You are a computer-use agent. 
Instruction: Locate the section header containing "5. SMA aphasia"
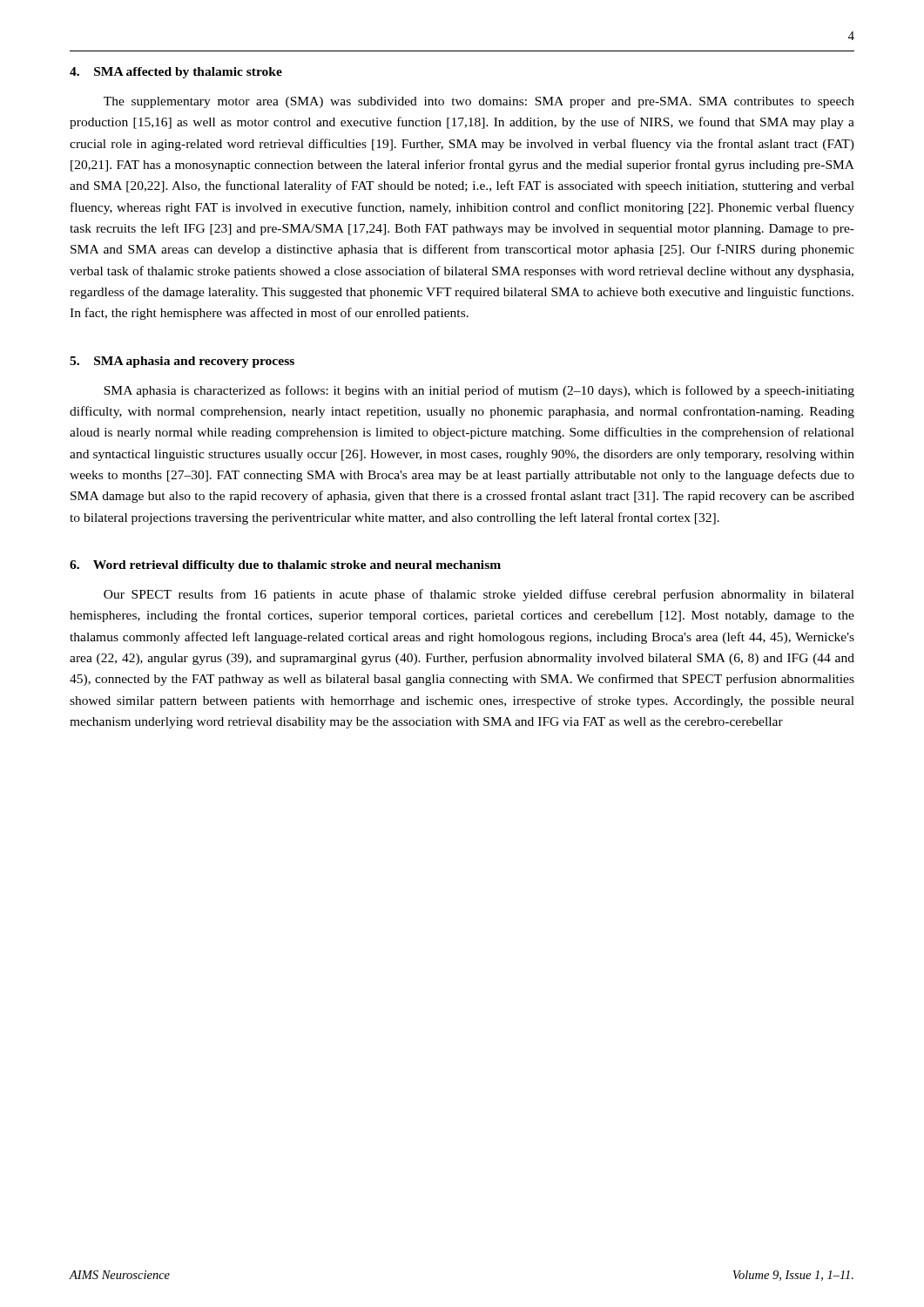(x=182, y=360)
